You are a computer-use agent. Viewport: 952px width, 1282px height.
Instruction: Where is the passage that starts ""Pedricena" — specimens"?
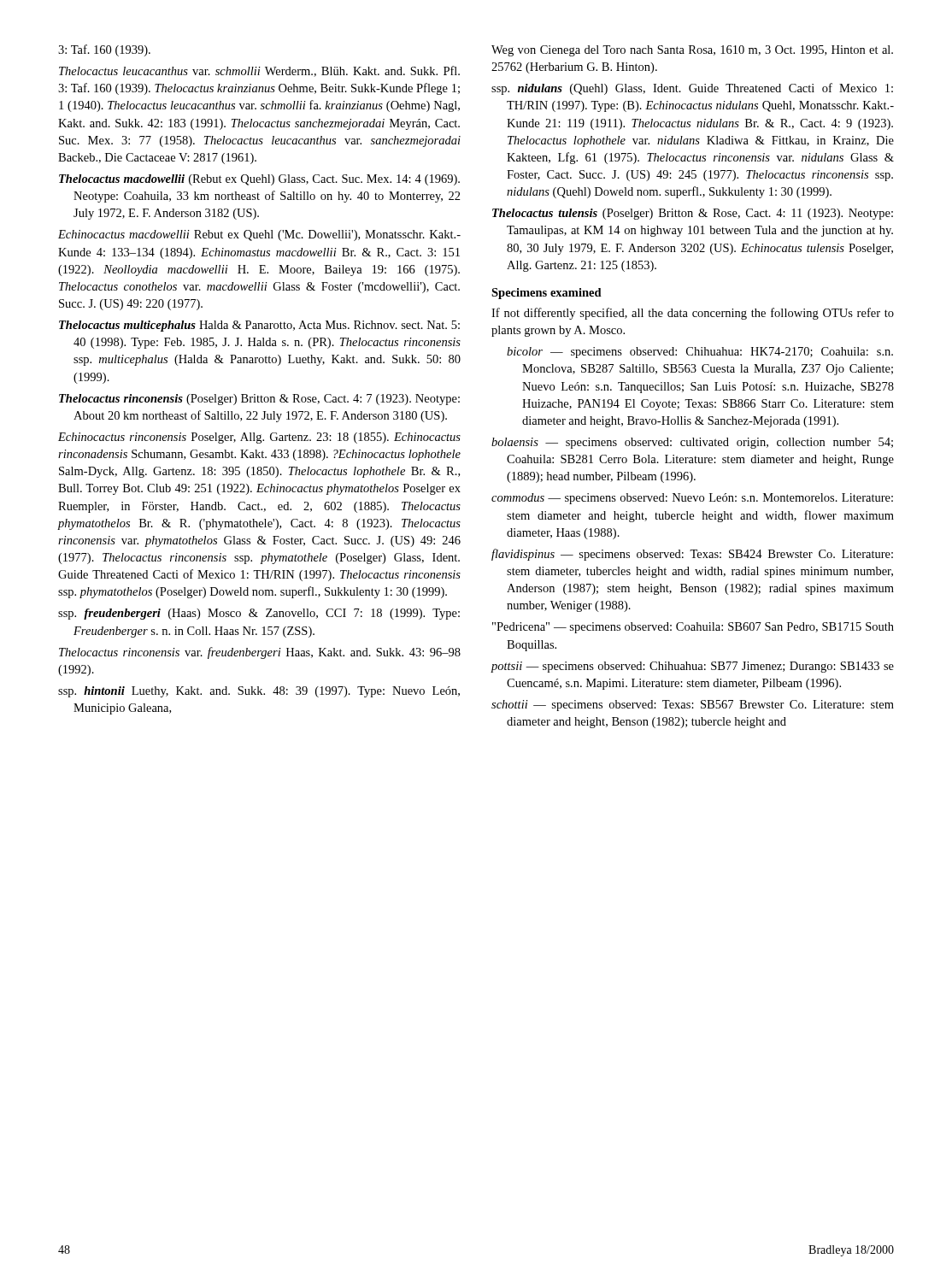(693, 635)
